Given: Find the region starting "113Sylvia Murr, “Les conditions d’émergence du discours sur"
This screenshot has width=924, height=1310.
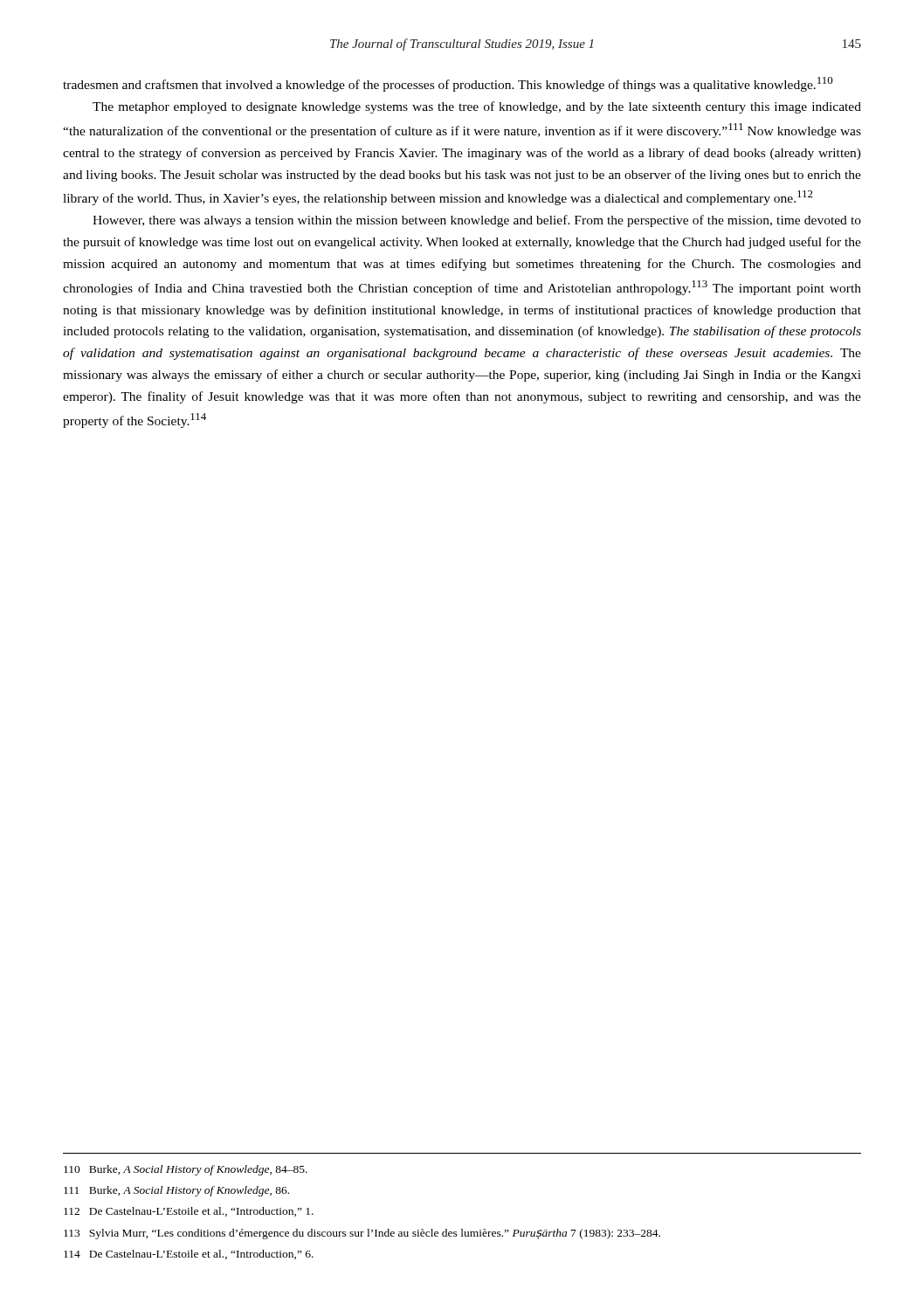Looking at the screenshot, I should coord(460,1233).
